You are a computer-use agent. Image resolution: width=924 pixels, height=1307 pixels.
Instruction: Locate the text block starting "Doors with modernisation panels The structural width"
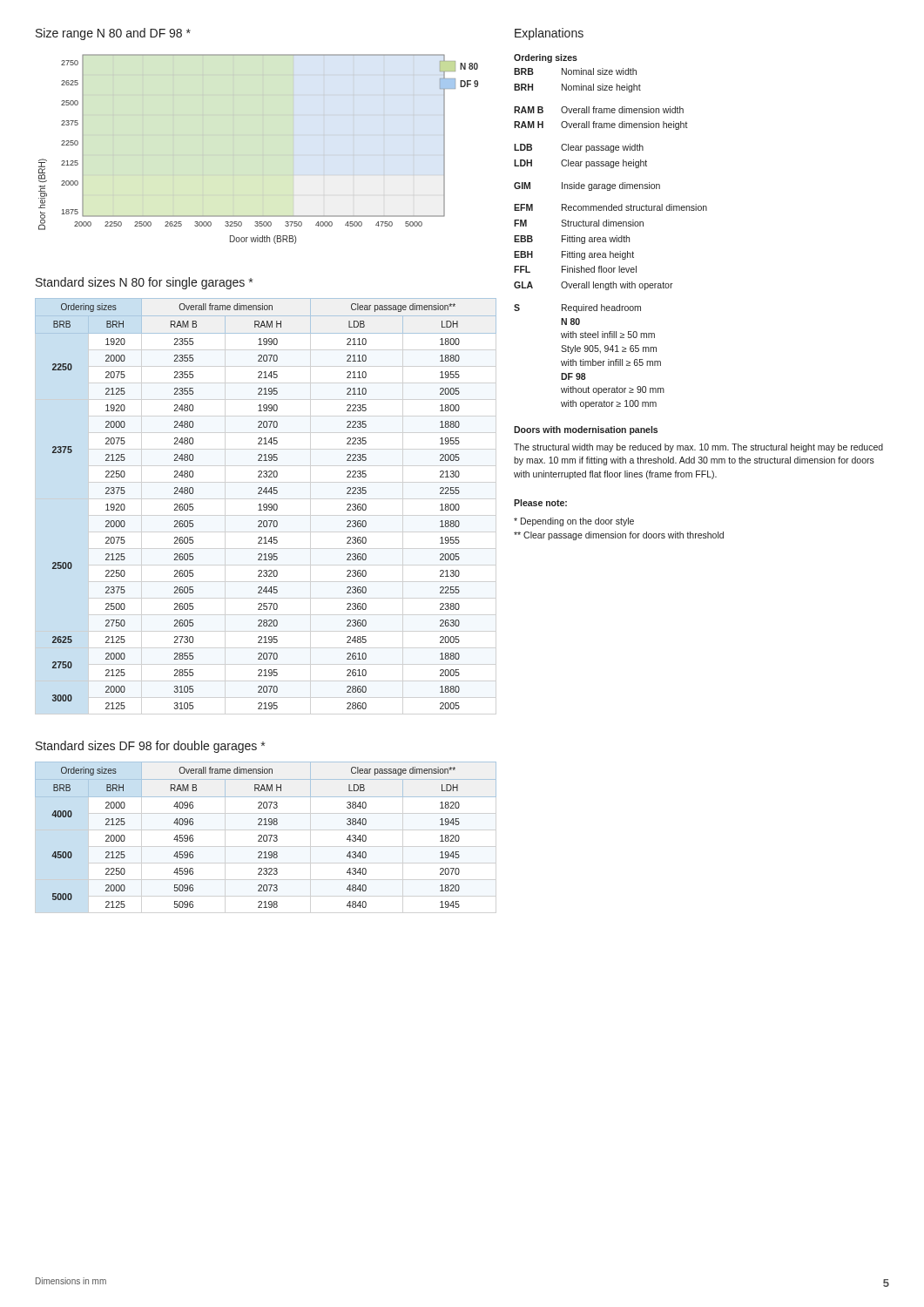701,451
